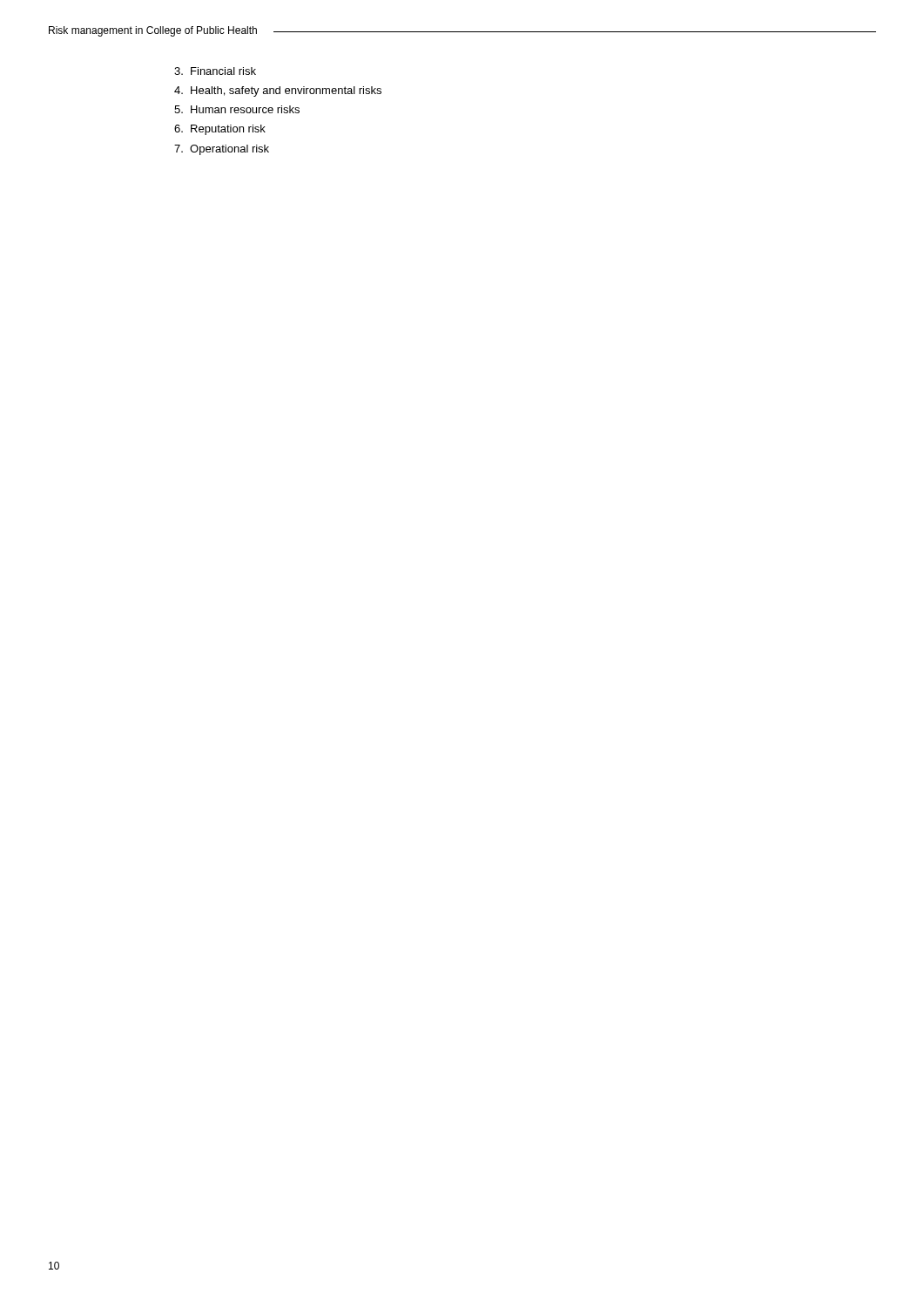
Task: Find the text starting "3. Financial risk"
Action: [x=215, y=71]
